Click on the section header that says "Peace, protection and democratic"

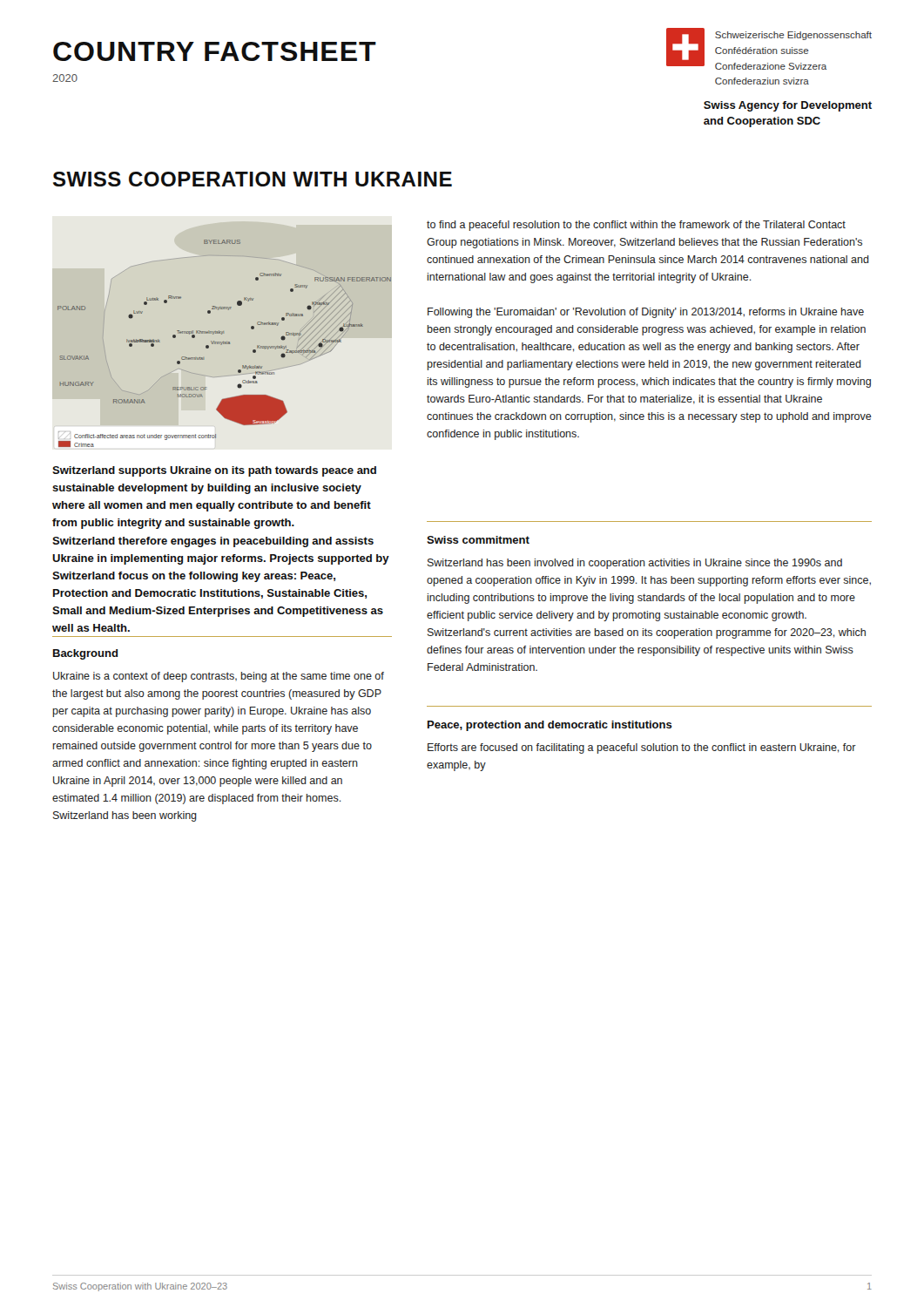coord(549,724)
